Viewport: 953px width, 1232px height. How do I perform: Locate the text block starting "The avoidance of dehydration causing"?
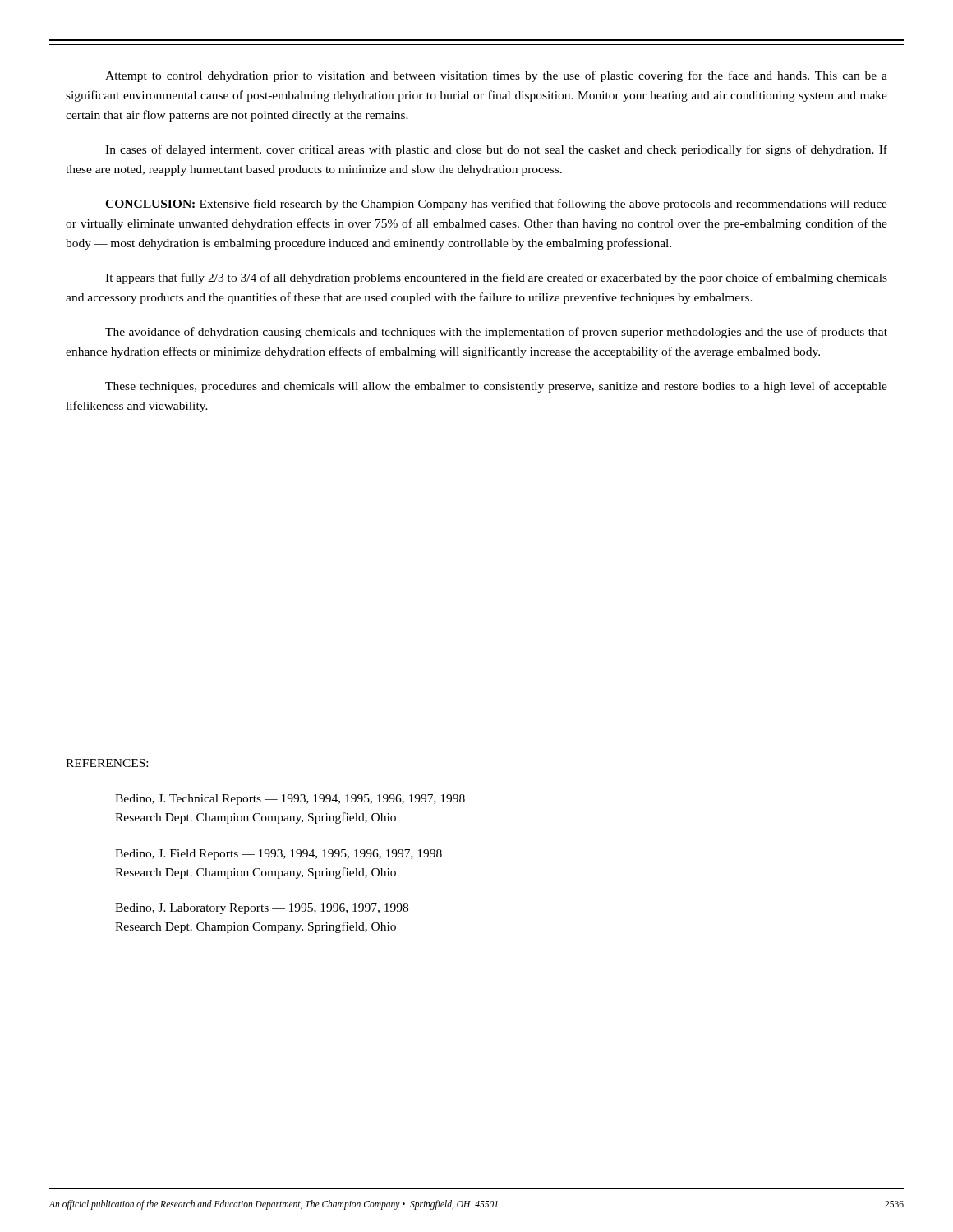[x=476, y=342]
